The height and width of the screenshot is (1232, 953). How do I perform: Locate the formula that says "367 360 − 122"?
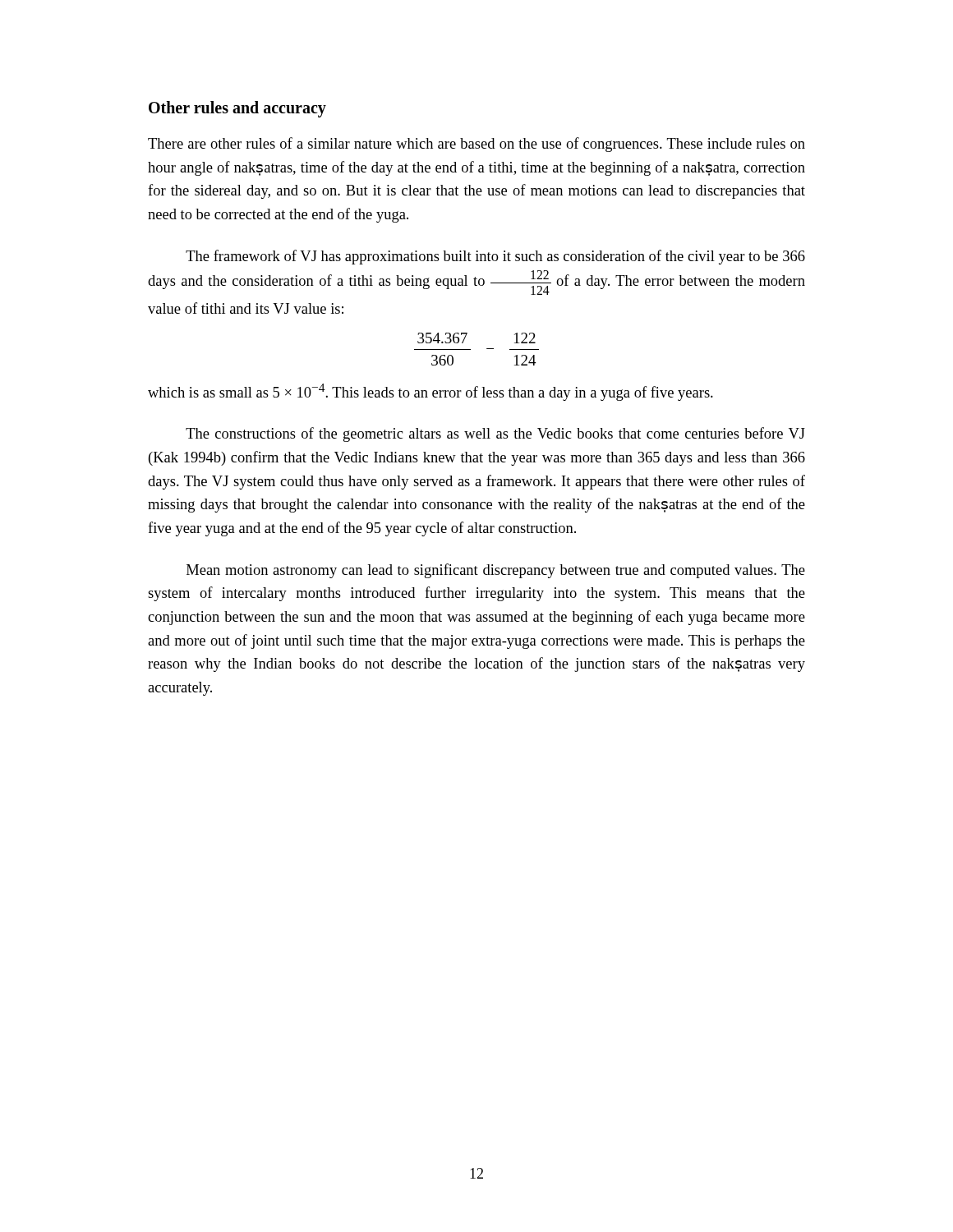click(476, 349)
